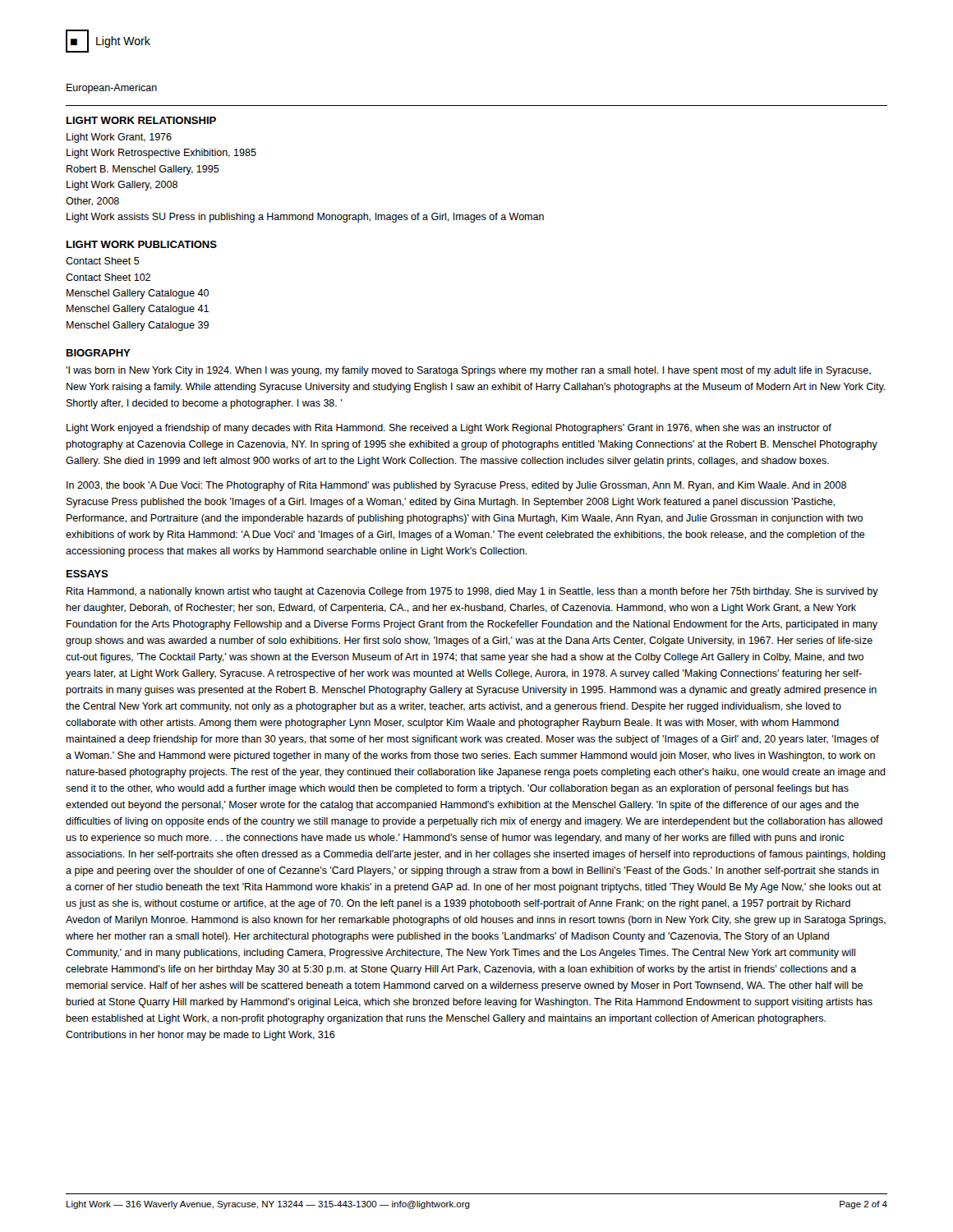Click on the text block that says "Contact Sheet 5 Contact Sheet 102 Menschel"

click(137, 293)
